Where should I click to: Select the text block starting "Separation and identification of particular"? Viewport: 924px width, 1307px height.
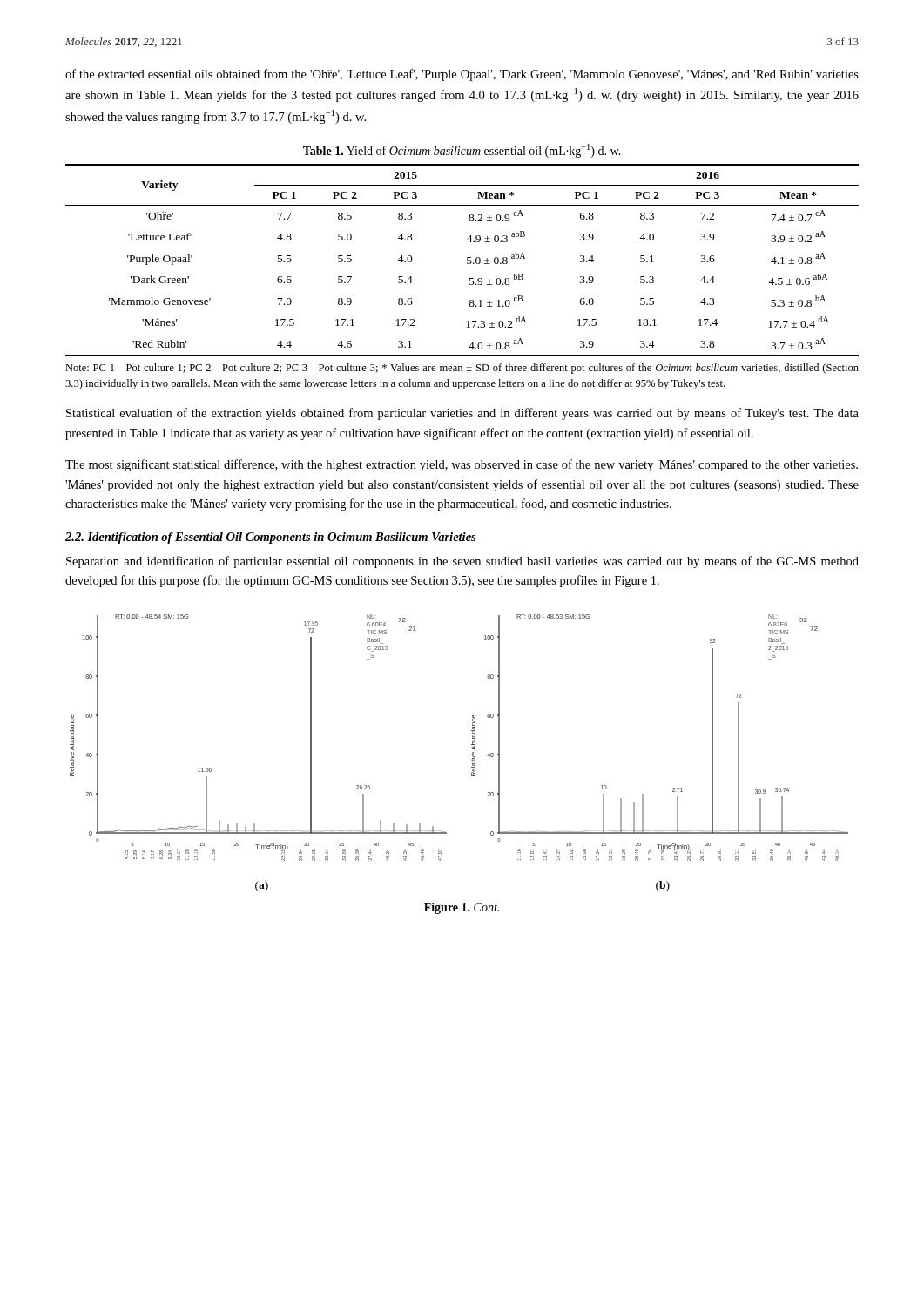pyautogui.click(x=462, y=571)
